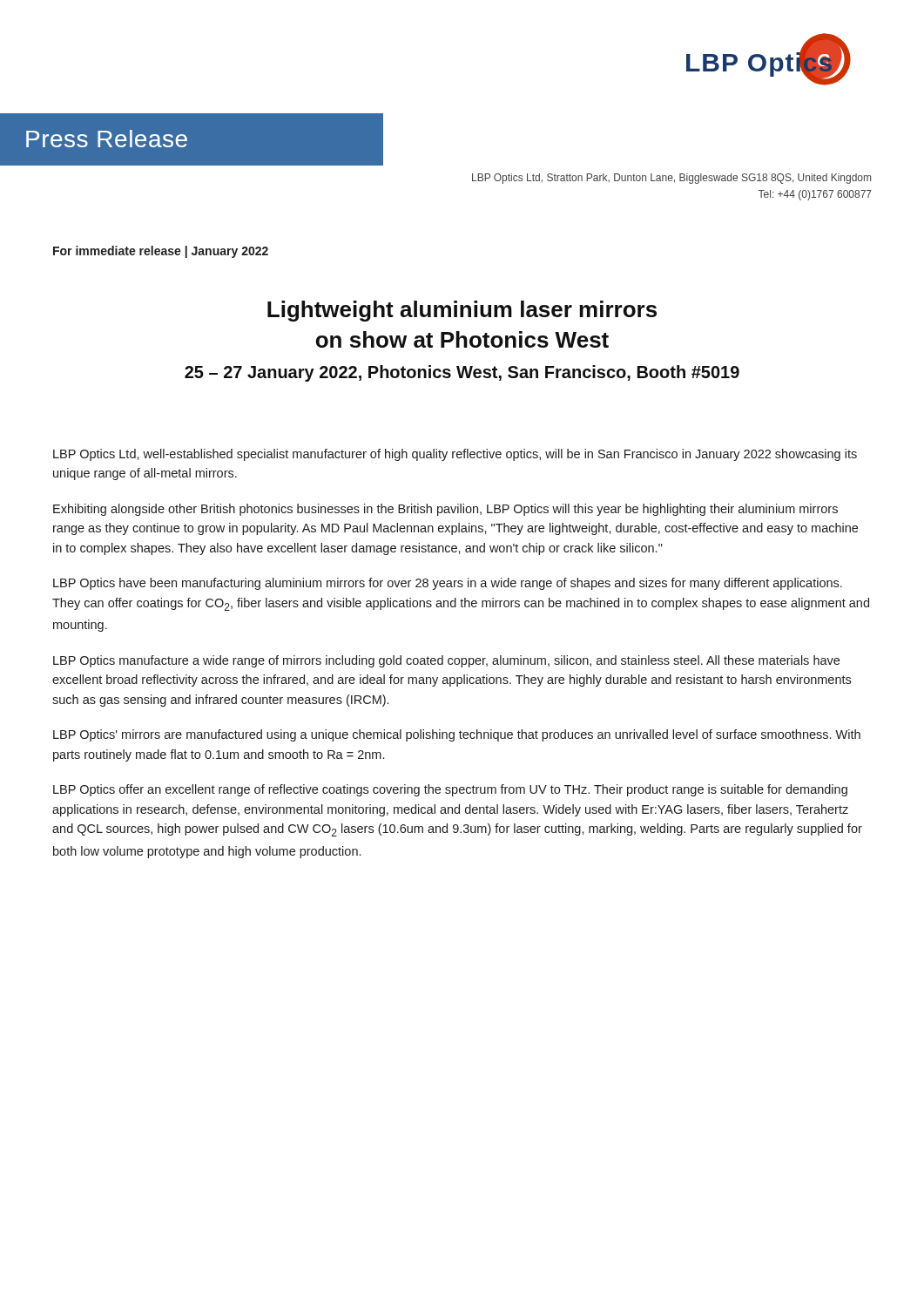Image resolution: width=924 pixels, height=1307 pixels.
Task: Point to the passage starting "Press Release"
Action: point(106,139)
